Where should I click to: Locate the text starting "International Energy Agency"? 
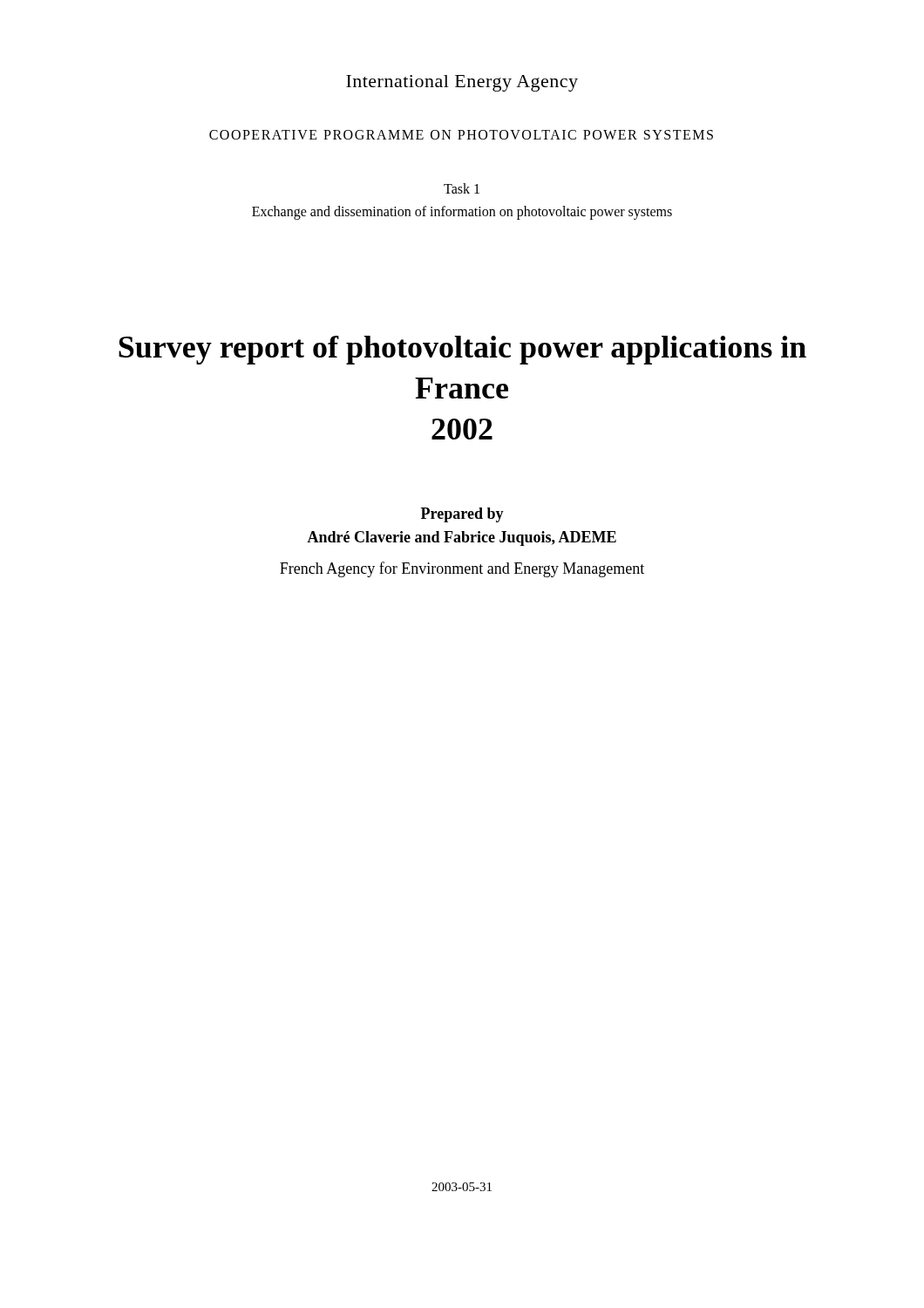tap(462, 81)
